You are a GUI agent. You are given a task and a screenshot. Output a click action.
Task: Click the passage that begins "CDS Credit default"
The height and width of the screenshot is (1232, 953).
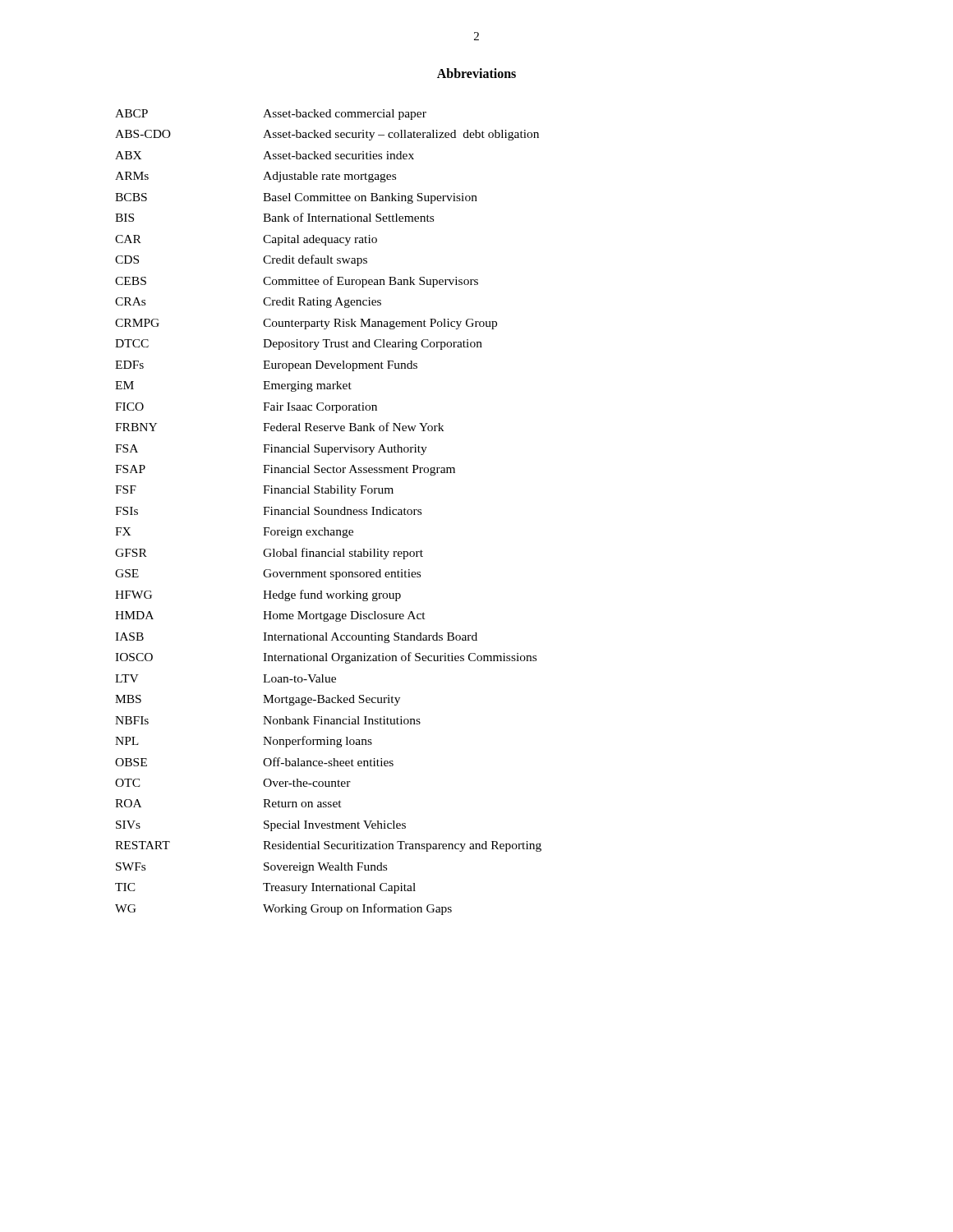click(x=126, y=260)
